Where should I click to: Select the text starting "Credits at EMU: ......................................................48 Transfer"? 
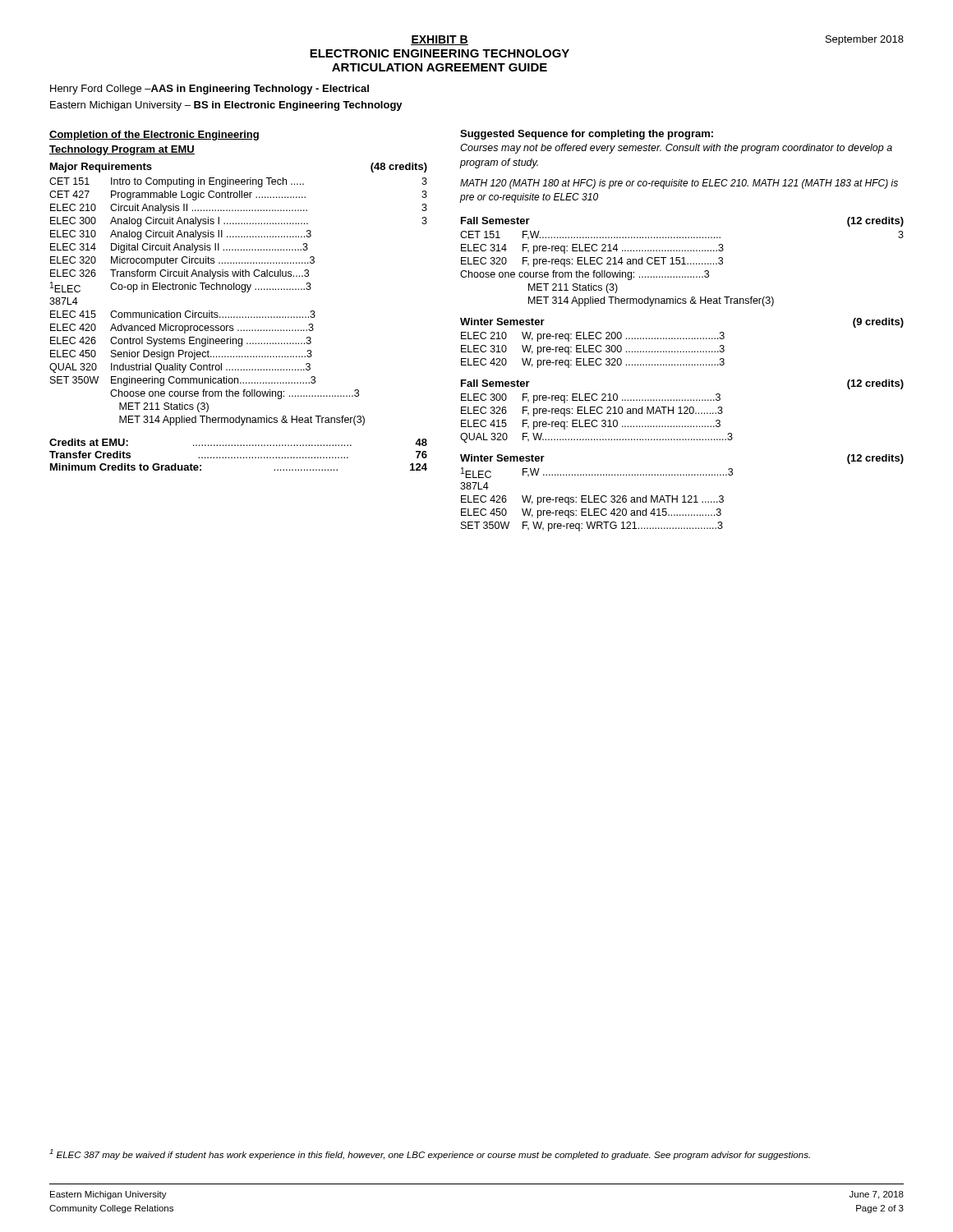pyautogui.click(x=238, y=454)
